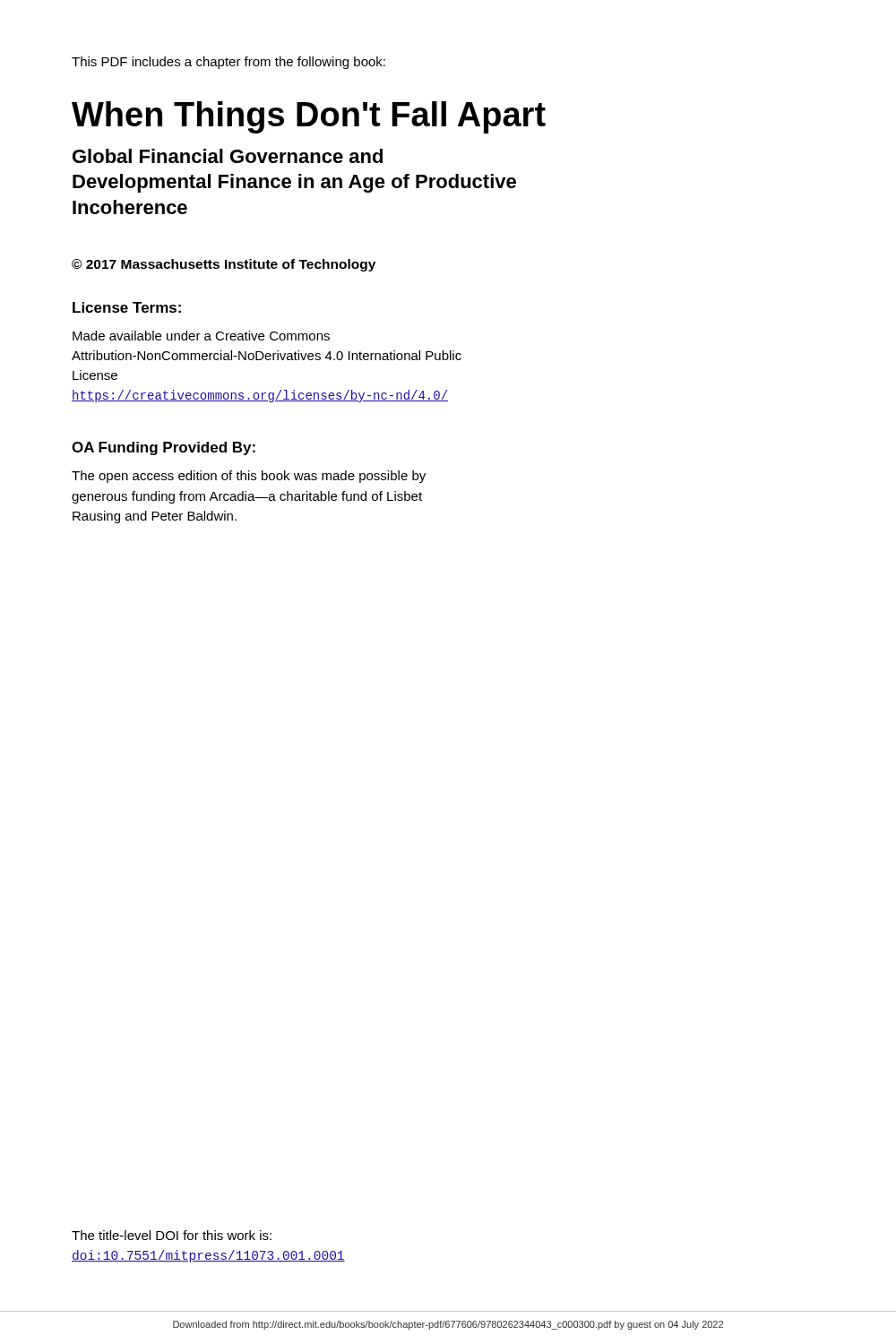The width and height of the screenshot is (896, 1344).
Task: Select the title with the text "Global Financial Governance"
Action: (294, 182)
